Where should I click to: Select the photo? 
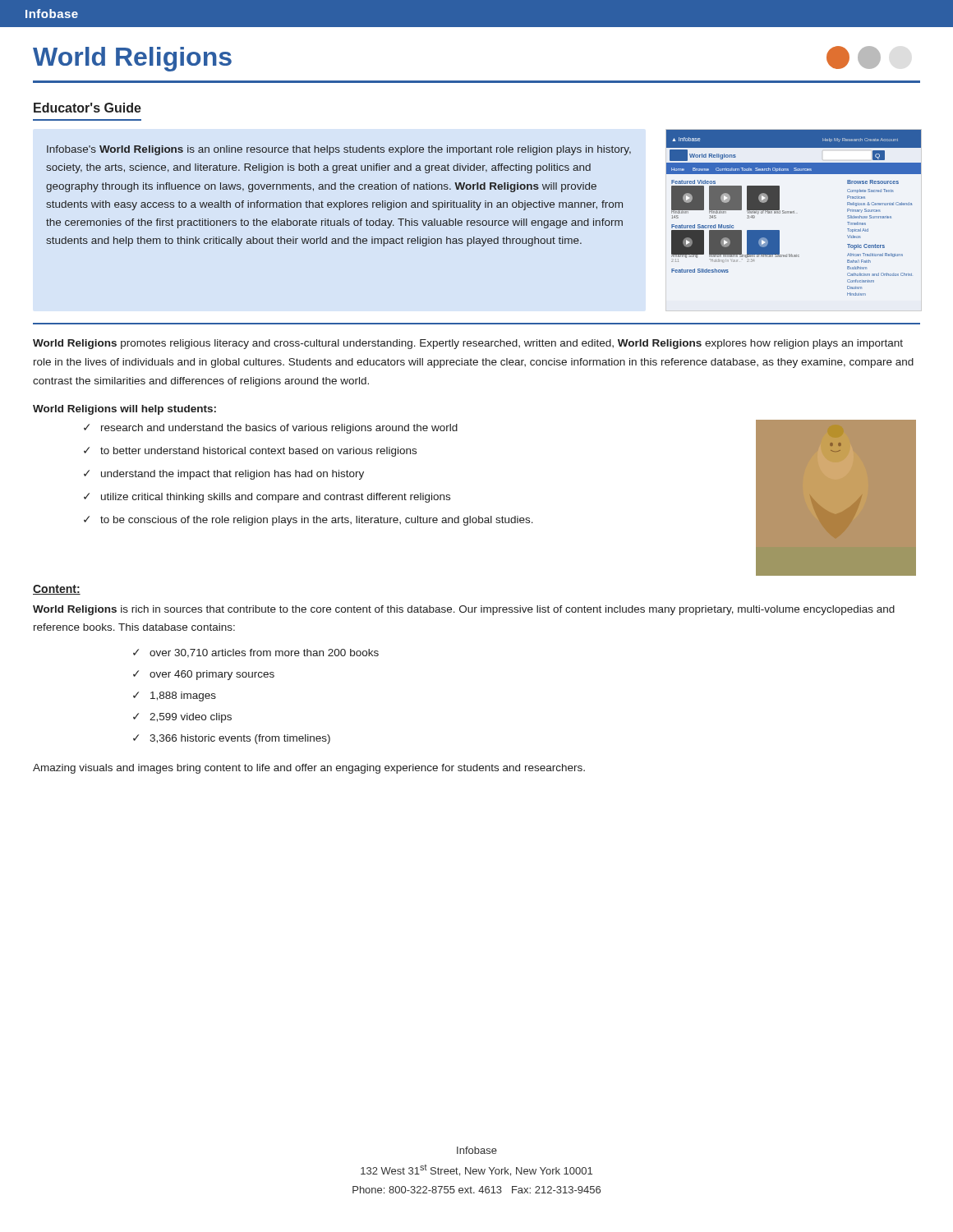[838, 498]
